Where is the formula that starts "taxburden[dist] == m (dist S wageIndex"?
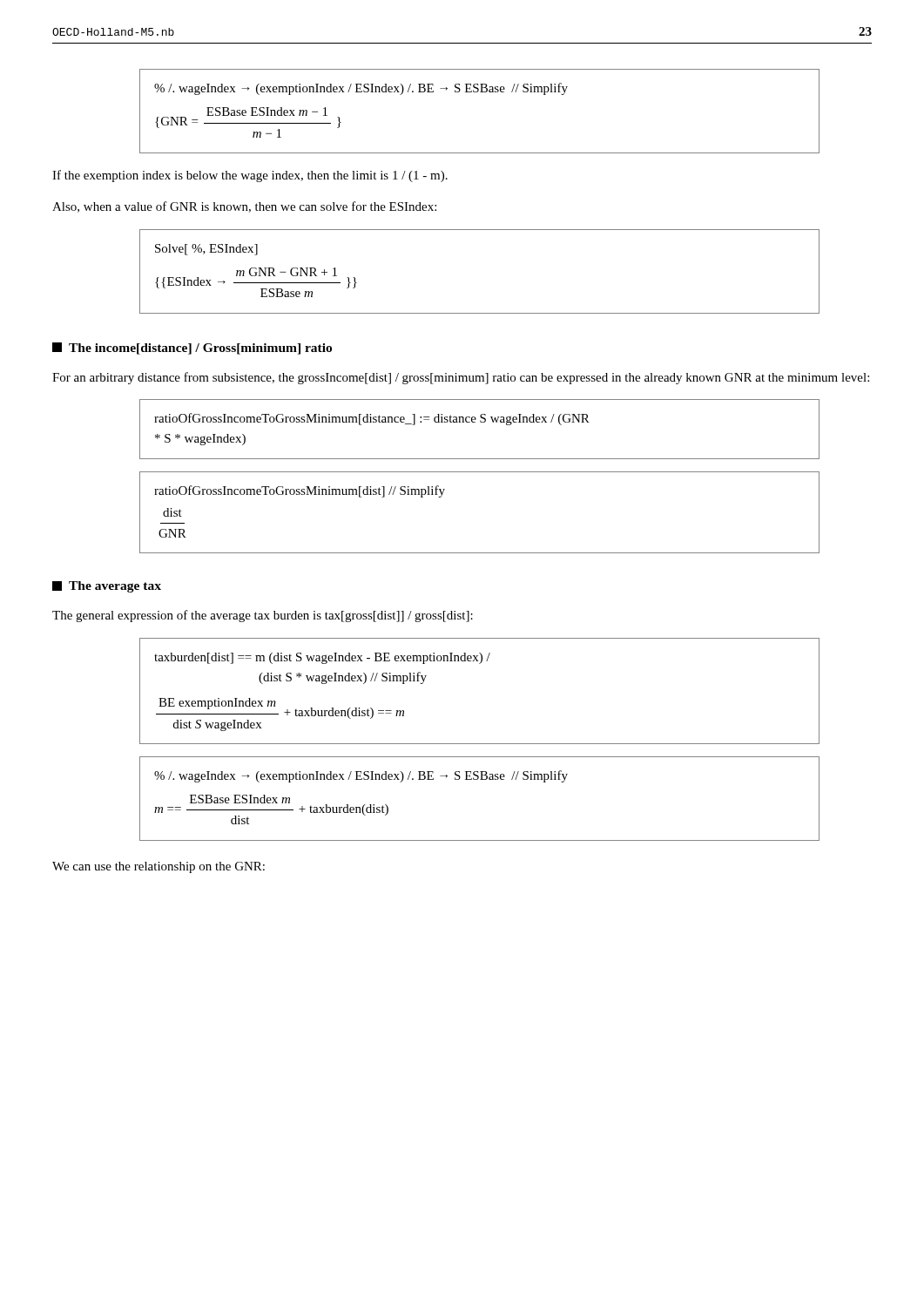 [x=322, y=658]
